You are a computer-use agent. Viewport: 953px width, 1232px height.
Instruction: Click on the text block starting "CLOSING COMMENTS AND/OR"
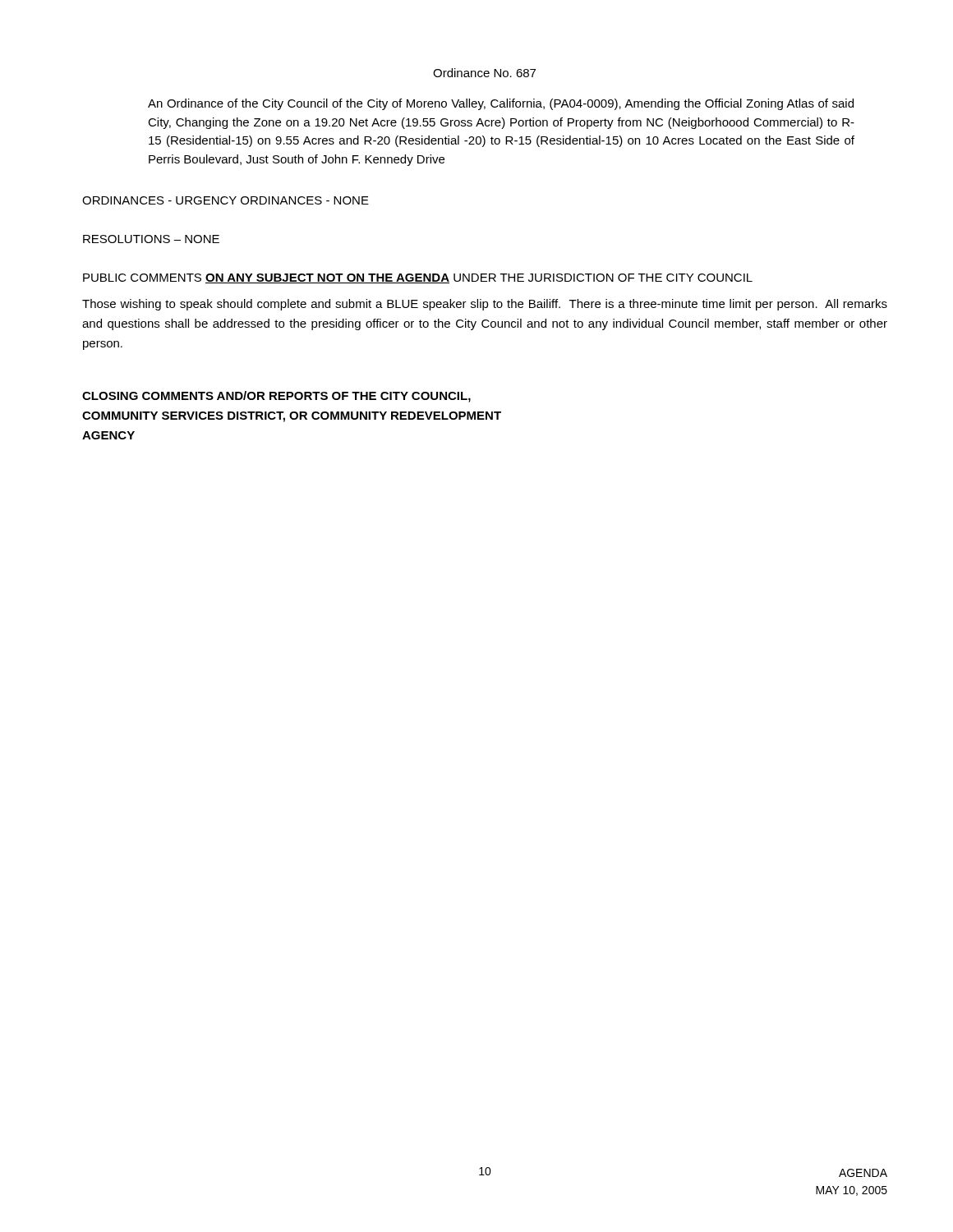tap(292, 415)
